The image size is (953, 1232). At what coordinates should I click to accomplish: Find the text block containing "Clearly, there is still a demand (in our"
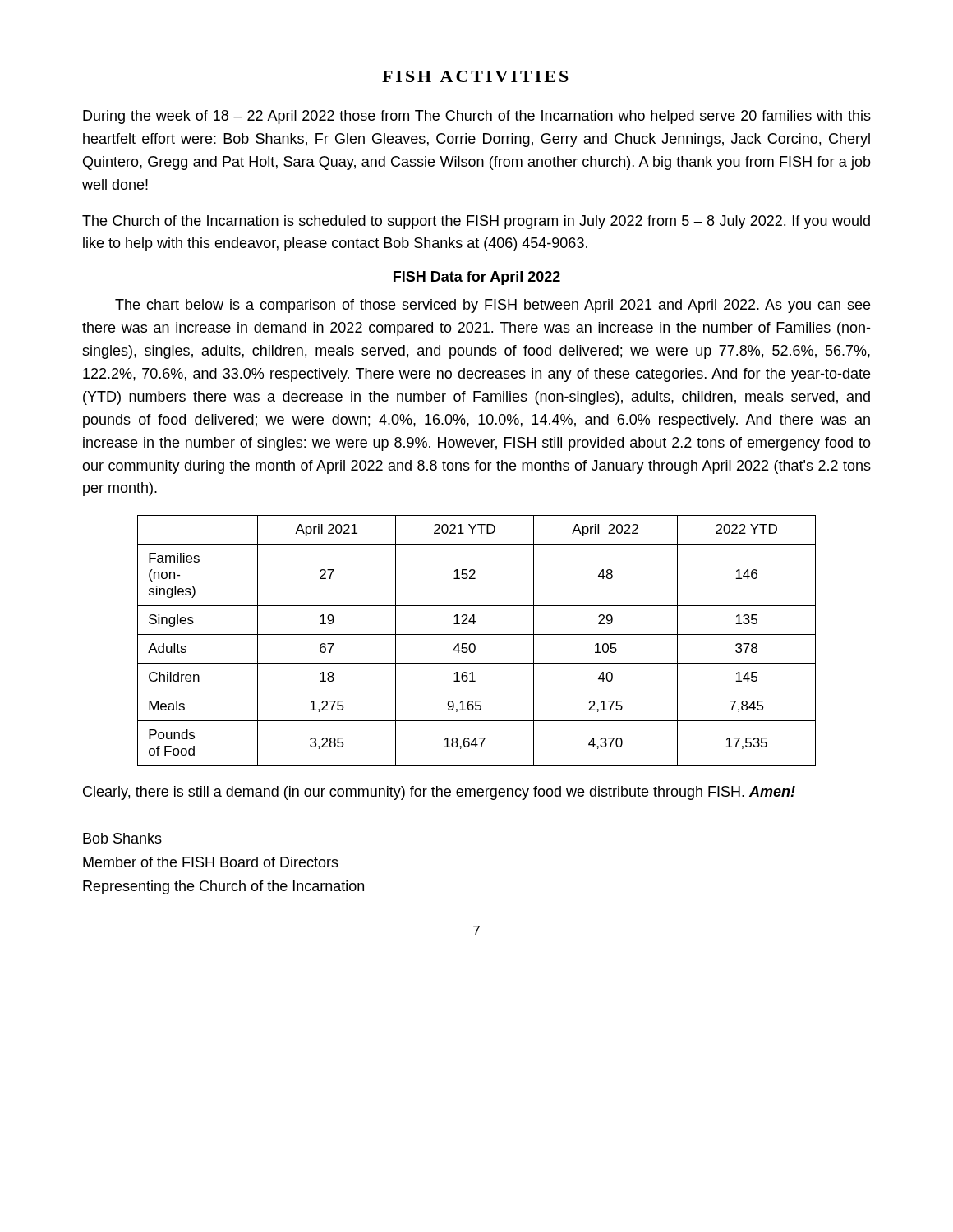coord(439,792)
